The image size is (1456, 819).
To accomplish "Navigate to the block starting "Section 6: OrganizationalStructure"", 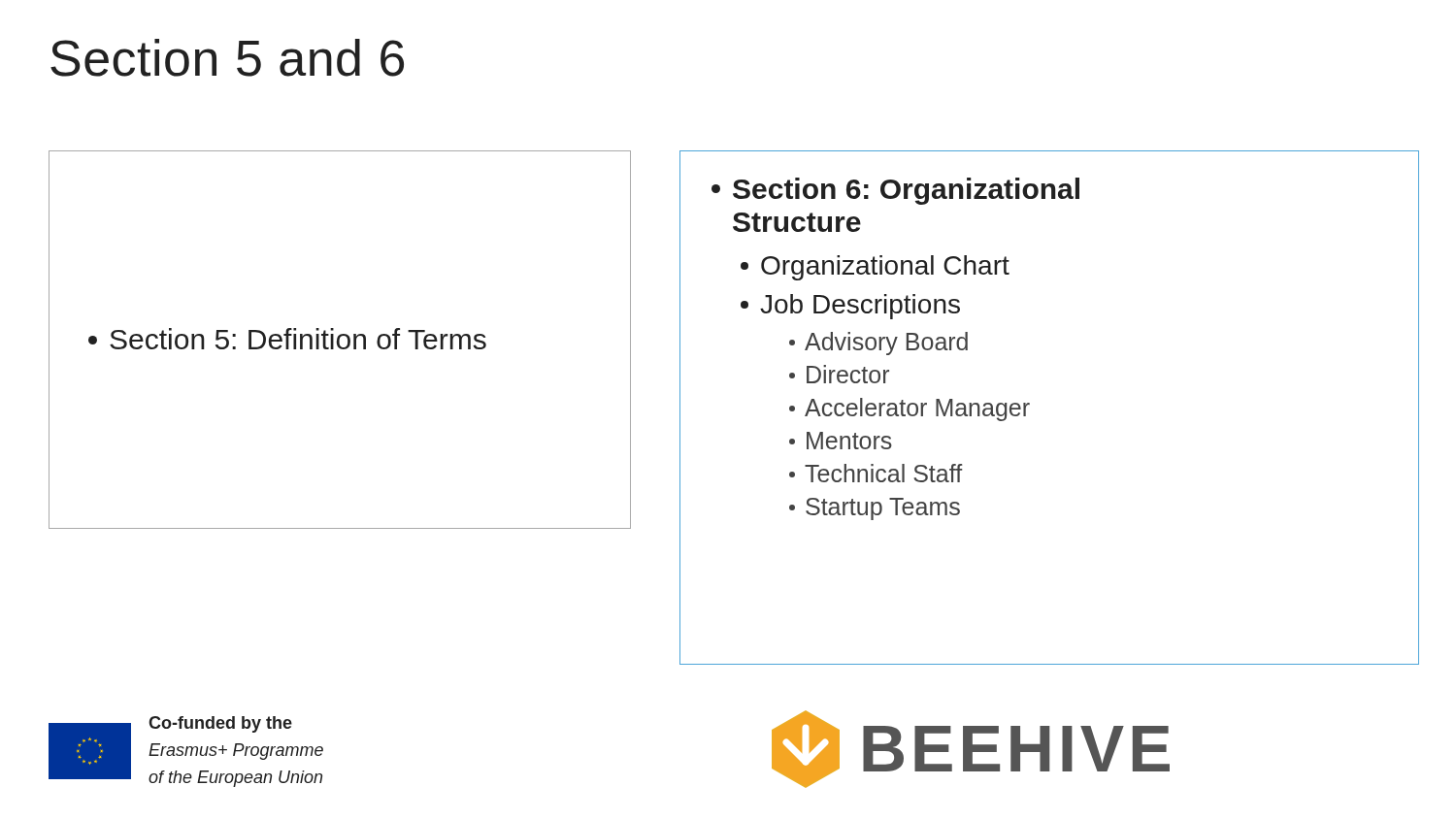I will click(x=896, y=206).
